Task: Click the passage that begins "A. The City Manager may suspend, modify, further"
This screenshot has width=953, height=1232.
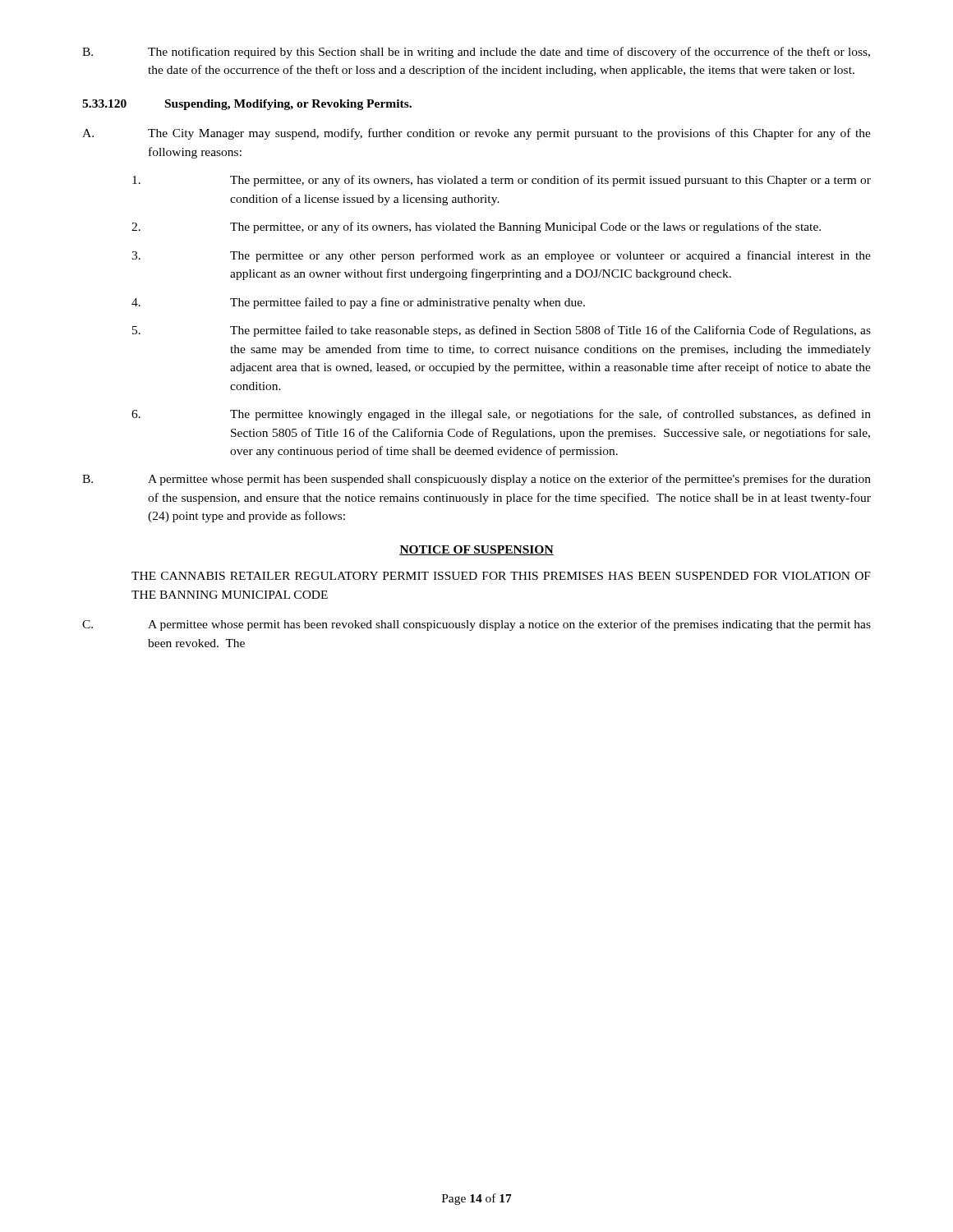Action: tap(476, 143)
